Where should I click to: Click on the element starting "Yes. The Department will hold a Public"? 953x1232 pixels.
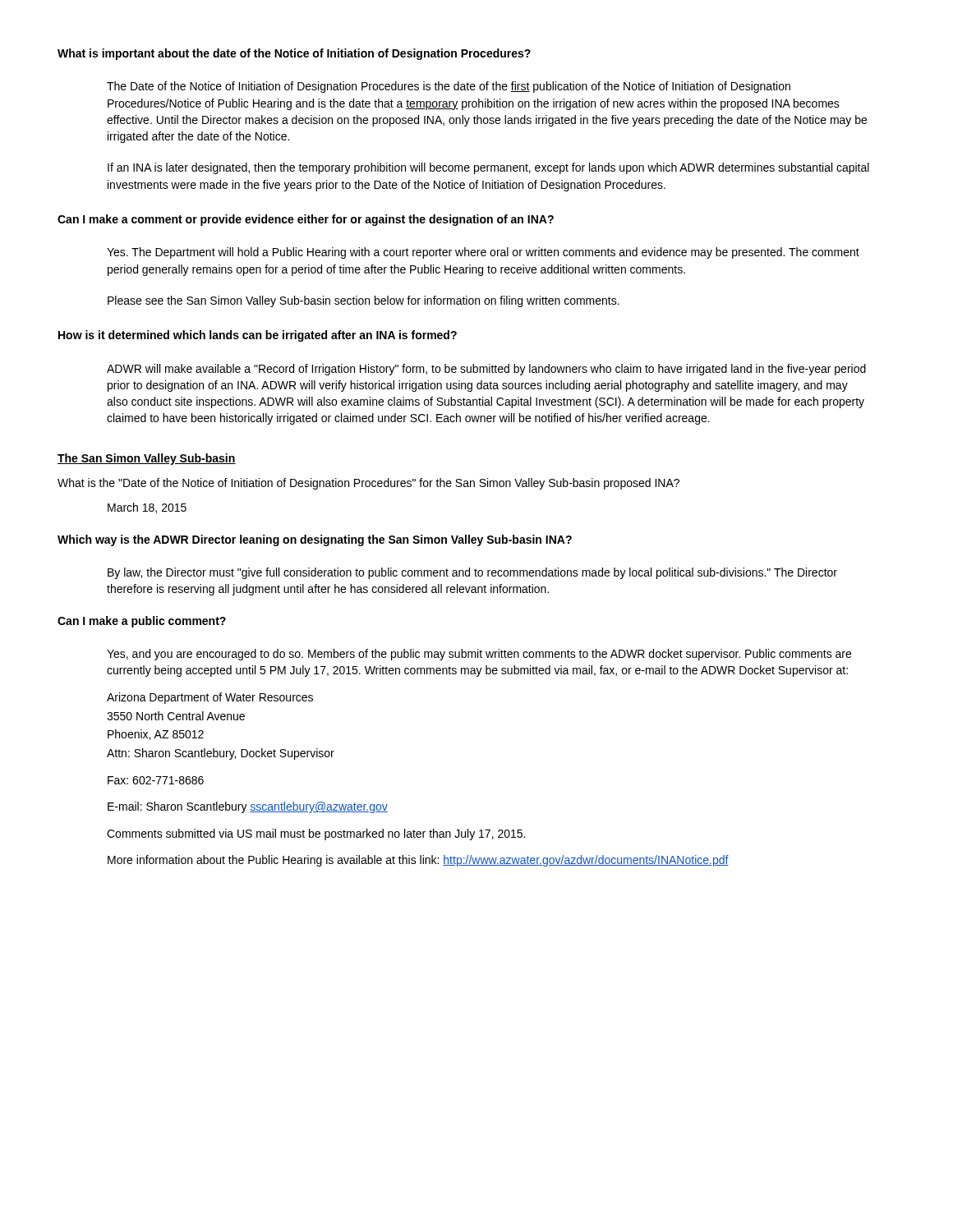click(483, 261)
